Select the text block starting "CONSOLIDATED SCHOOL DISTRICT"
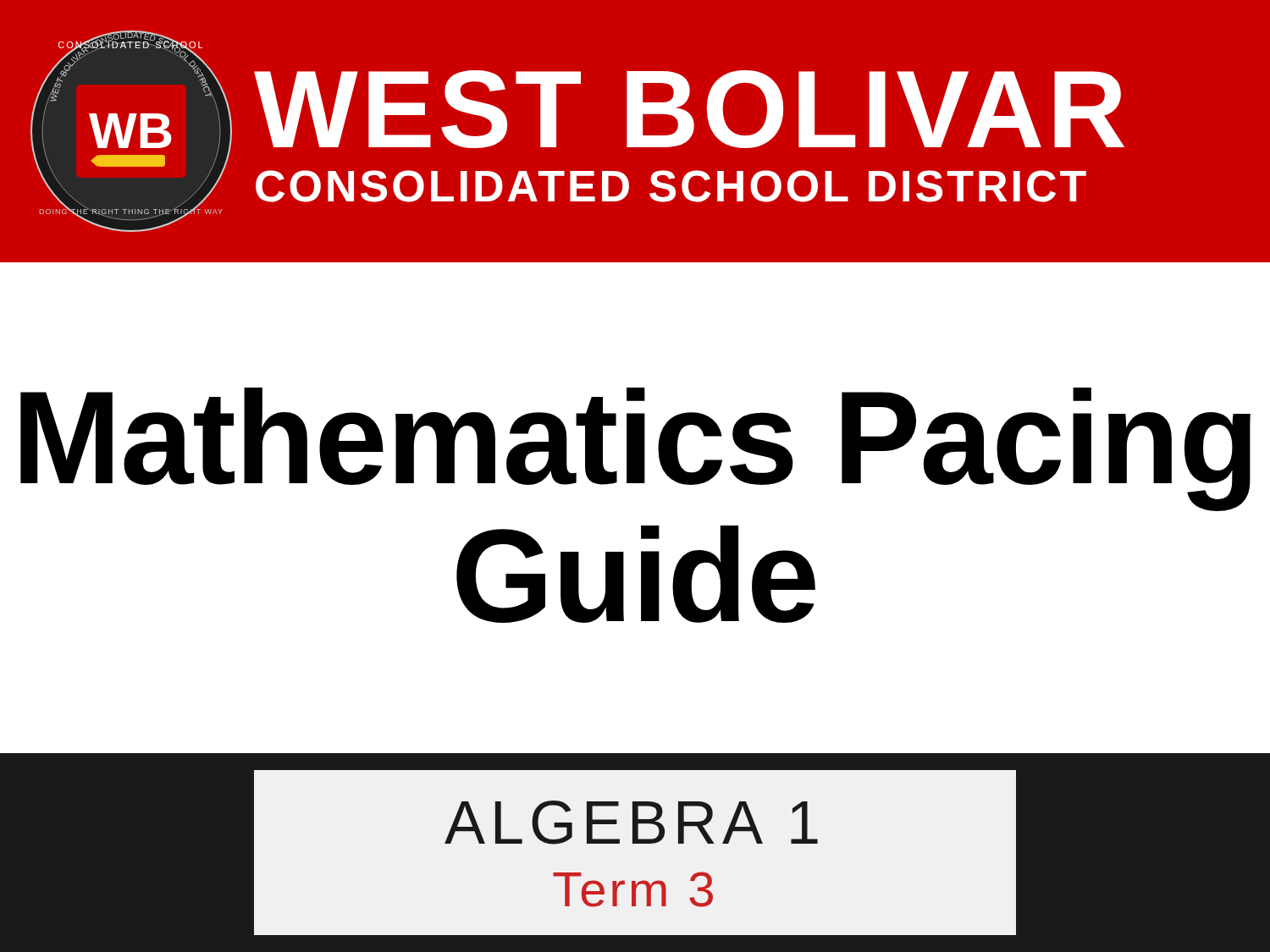1270x952 pixels. 672,186
